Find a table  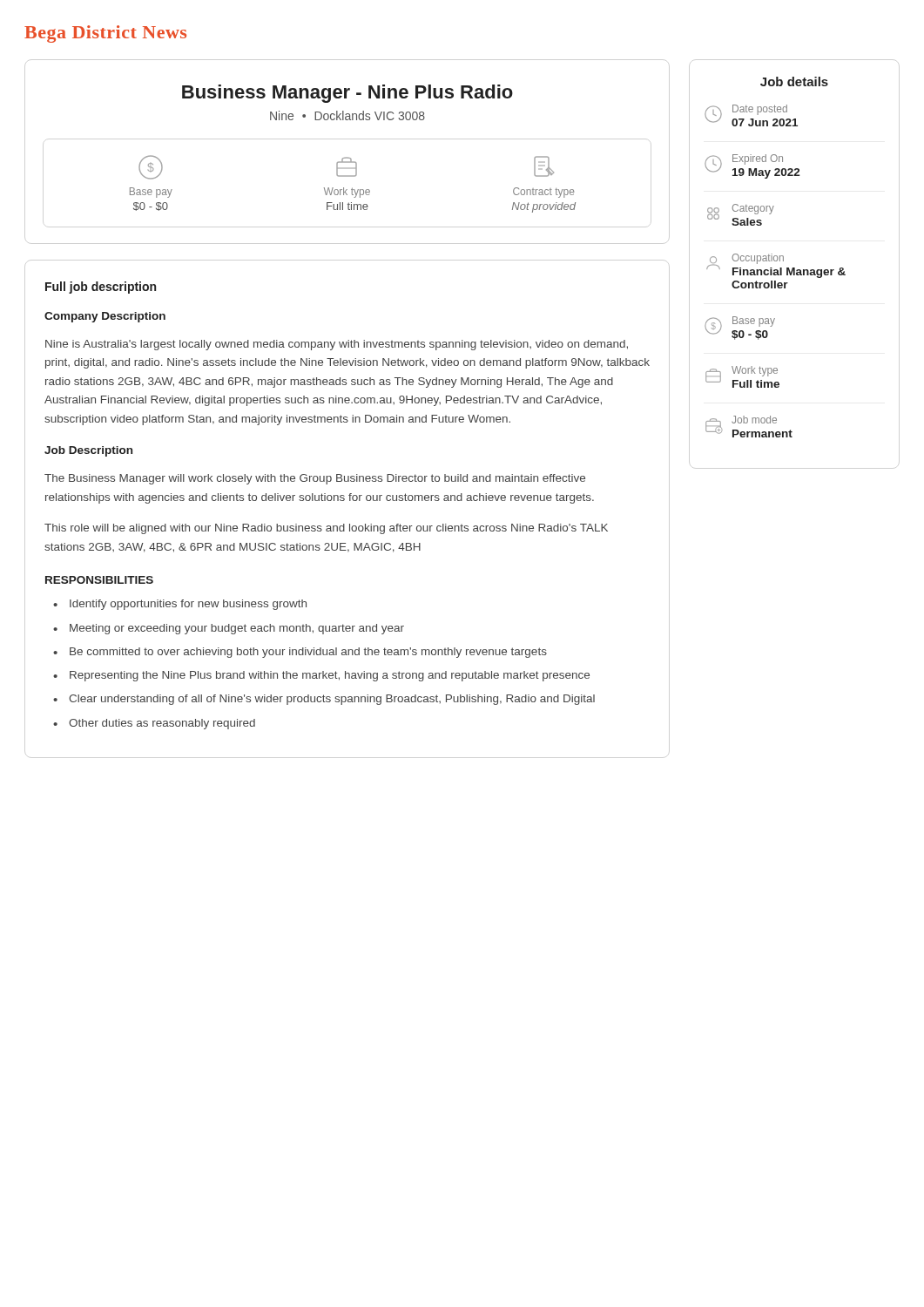click(x=794, y=264)
